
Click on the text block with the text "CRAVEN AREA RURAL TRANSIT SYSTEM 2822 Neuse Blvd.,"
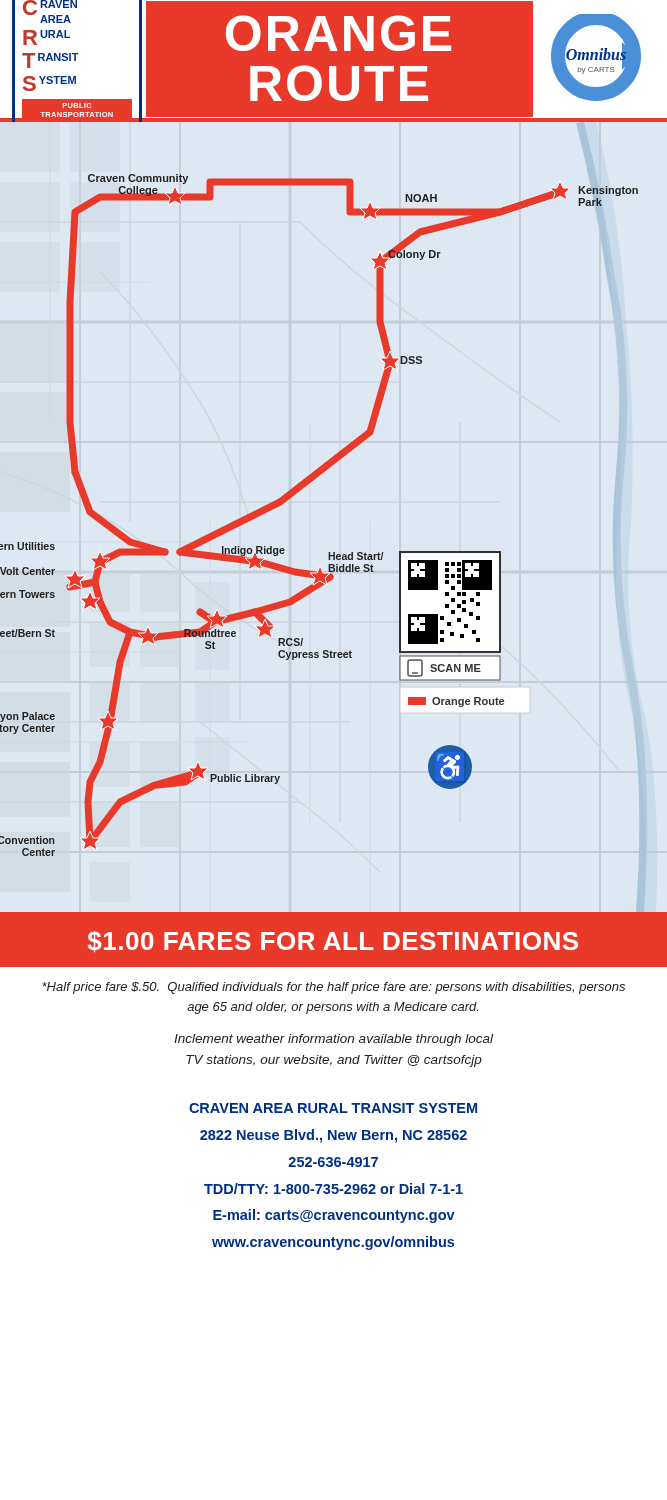click(x=334, y=1175)
